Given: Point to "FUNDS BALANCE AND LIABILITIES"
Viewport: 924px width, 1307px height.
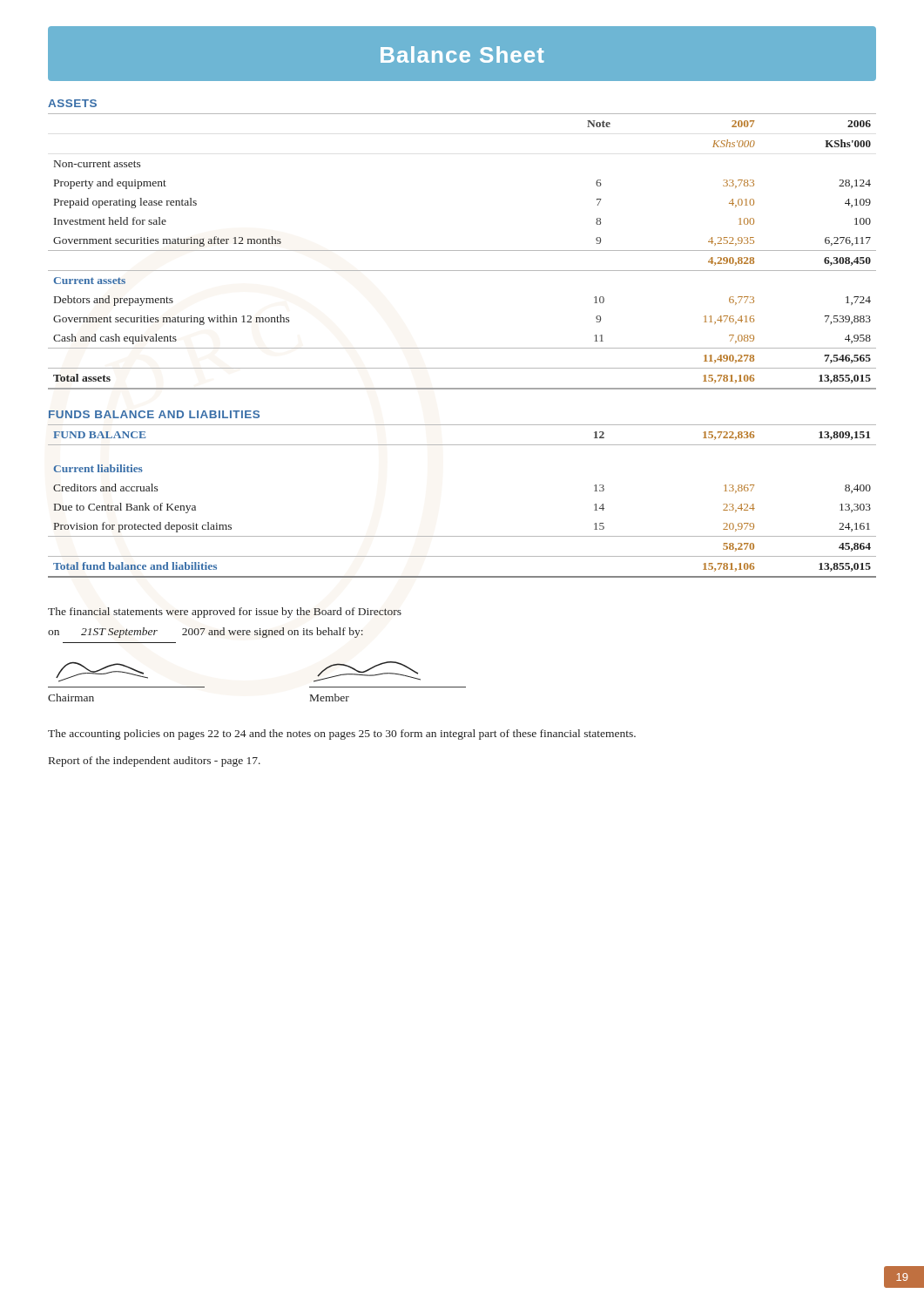Looking at the screenshot, I should (154, 414).
